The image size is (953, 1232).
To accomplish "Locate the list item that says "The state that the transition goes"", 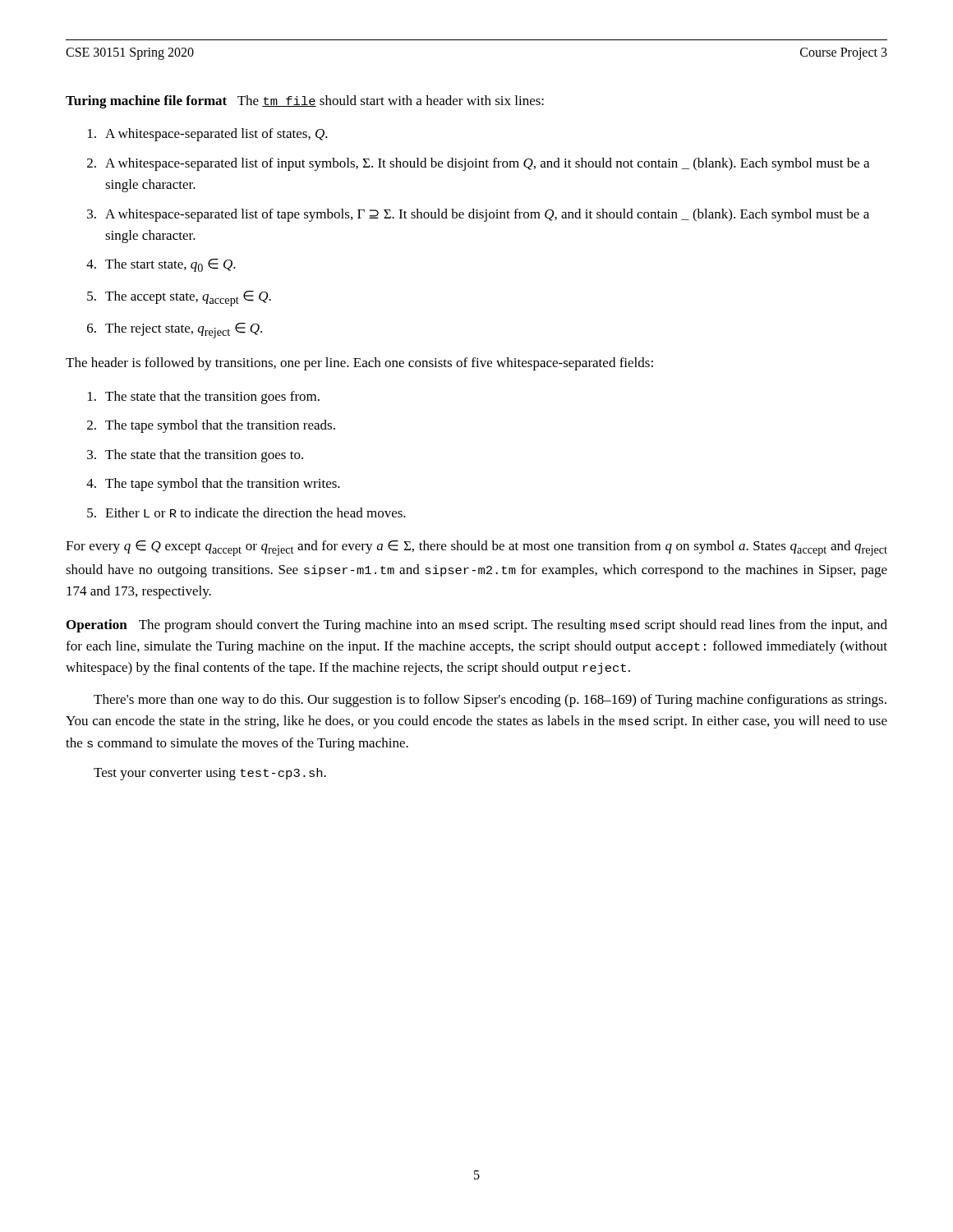I will pyautogui.click(x=204, y=398).
